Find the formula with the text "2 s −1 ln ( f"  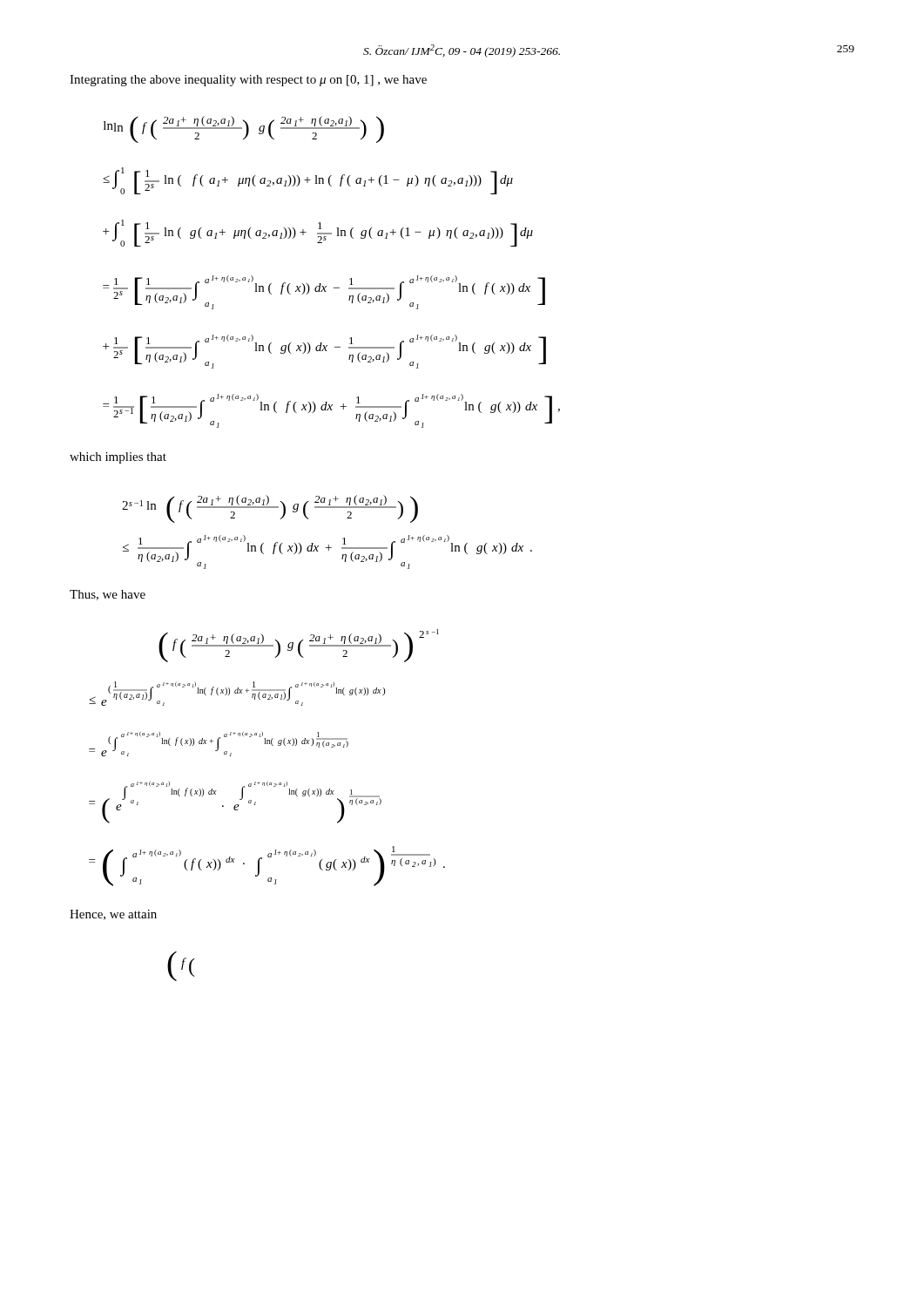point(270,509)
